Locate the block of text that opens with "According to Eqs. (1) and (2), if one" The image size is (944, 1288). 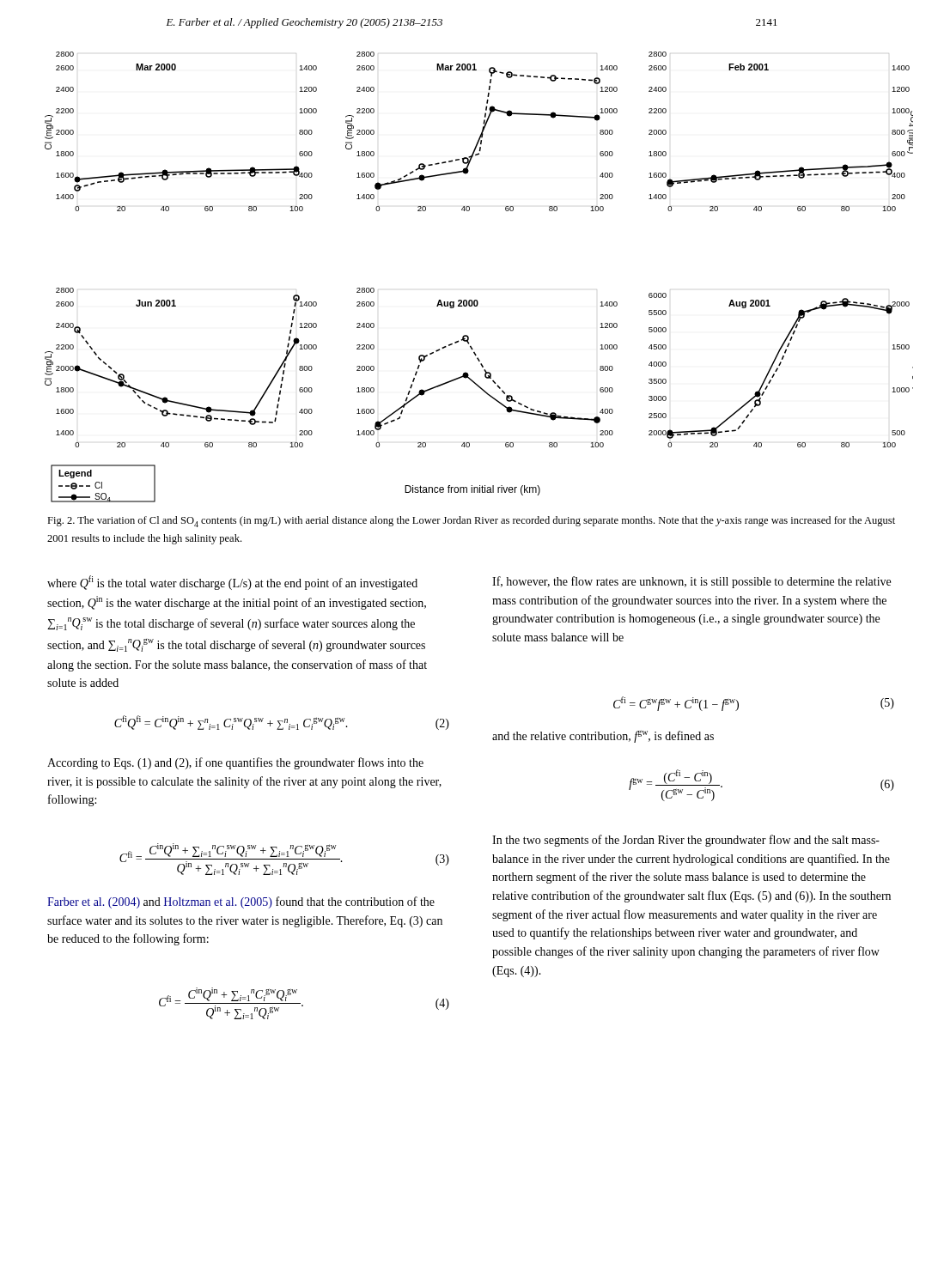tap(248, 782)
